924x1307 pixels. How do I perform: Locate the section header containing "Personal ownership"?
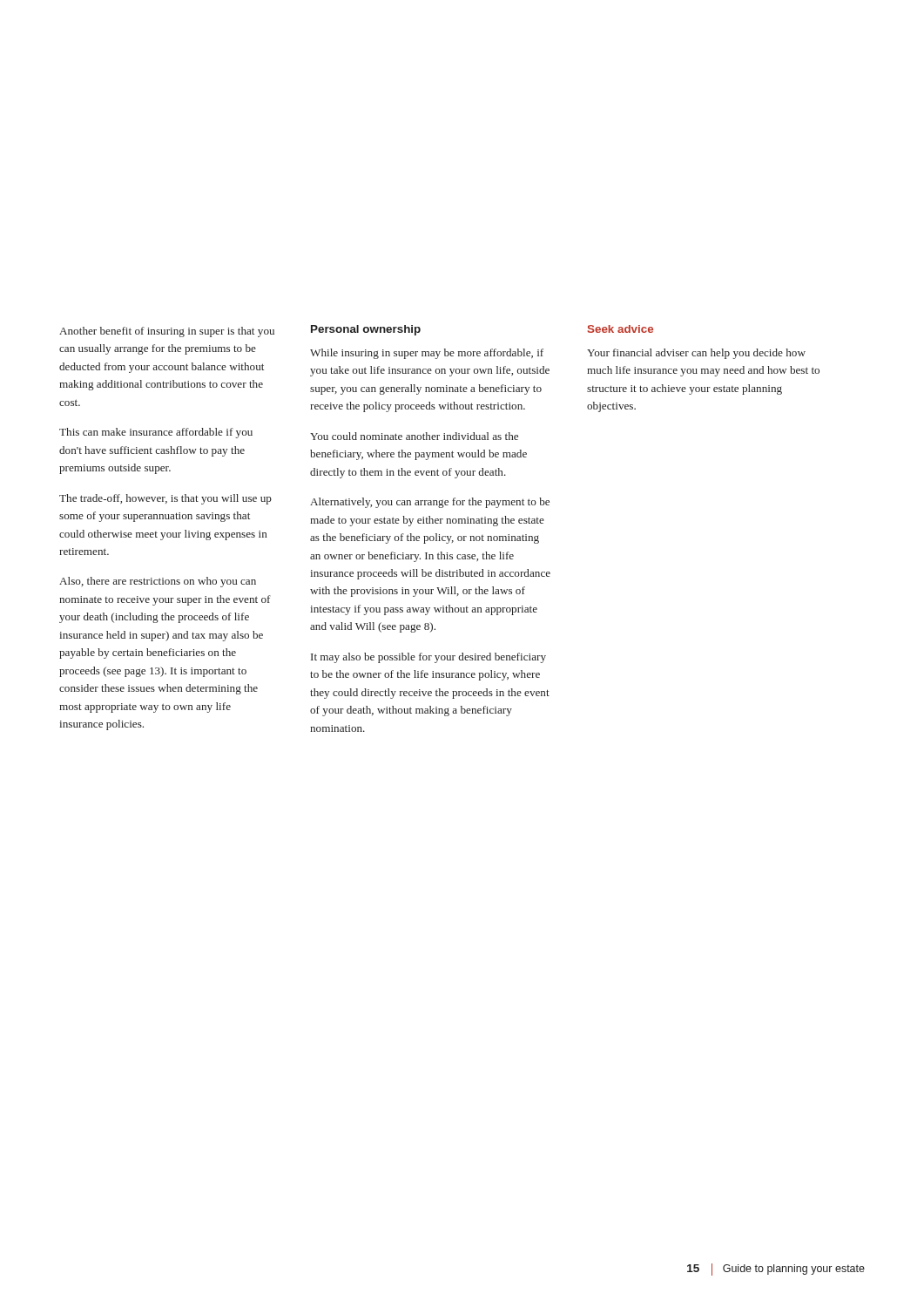click(365, 329)
